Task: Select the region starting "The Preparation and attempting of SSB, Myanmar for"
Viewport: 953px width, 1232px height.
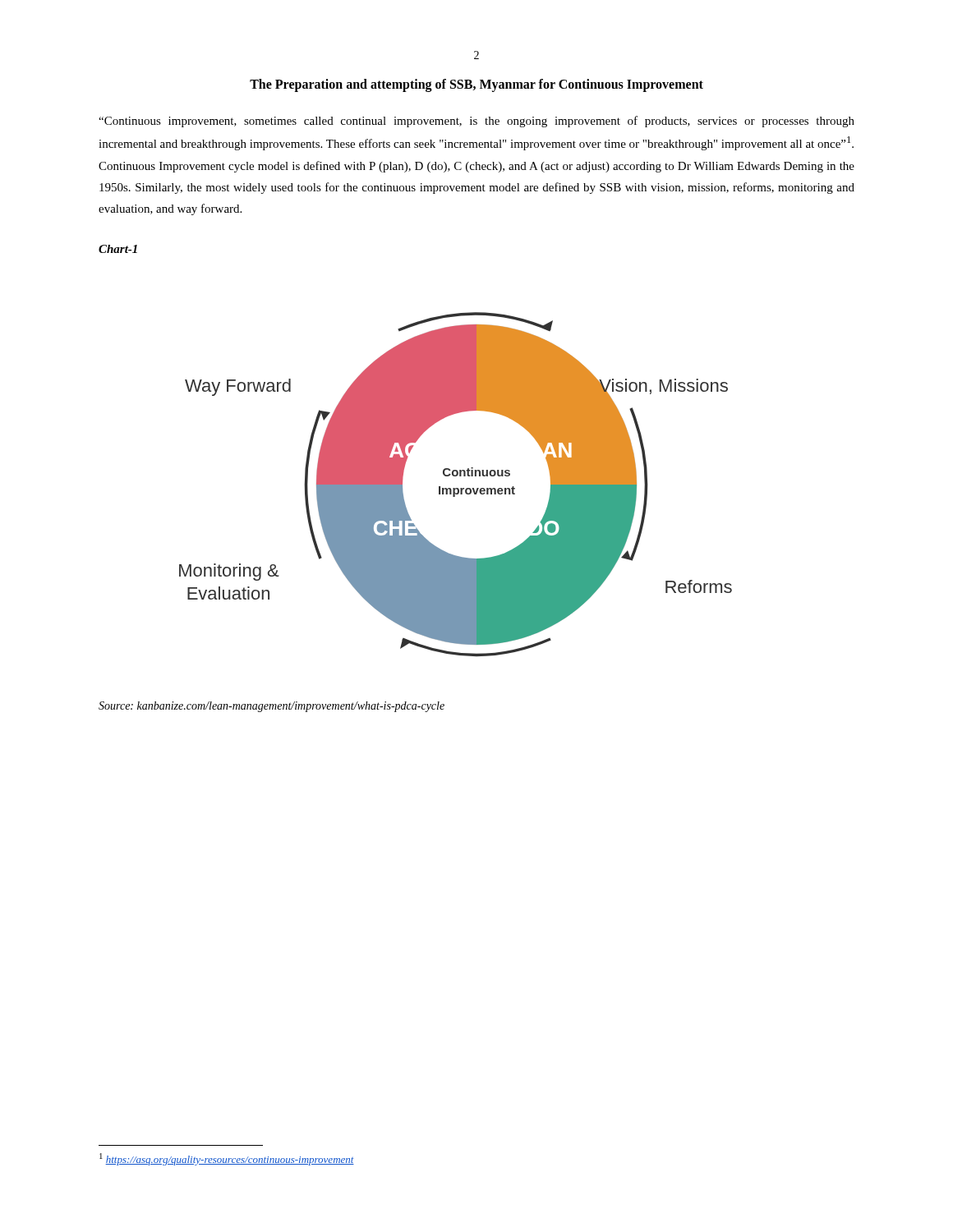Action: (x=476, y=84)
